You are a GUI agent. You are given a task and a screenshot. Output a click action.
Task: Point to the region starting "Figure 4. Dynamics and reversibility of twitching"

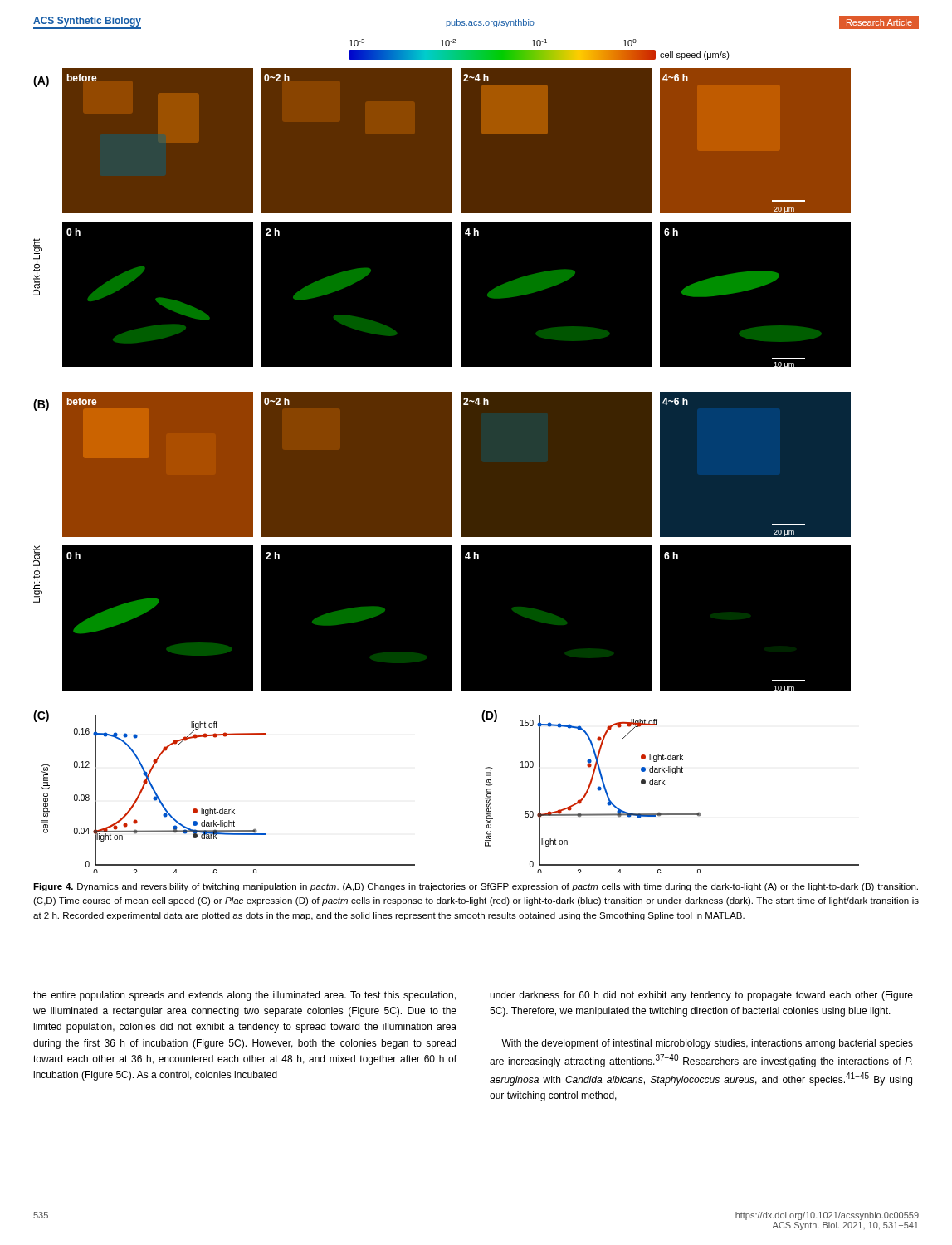pyautogui.click(x=476, y=901)
